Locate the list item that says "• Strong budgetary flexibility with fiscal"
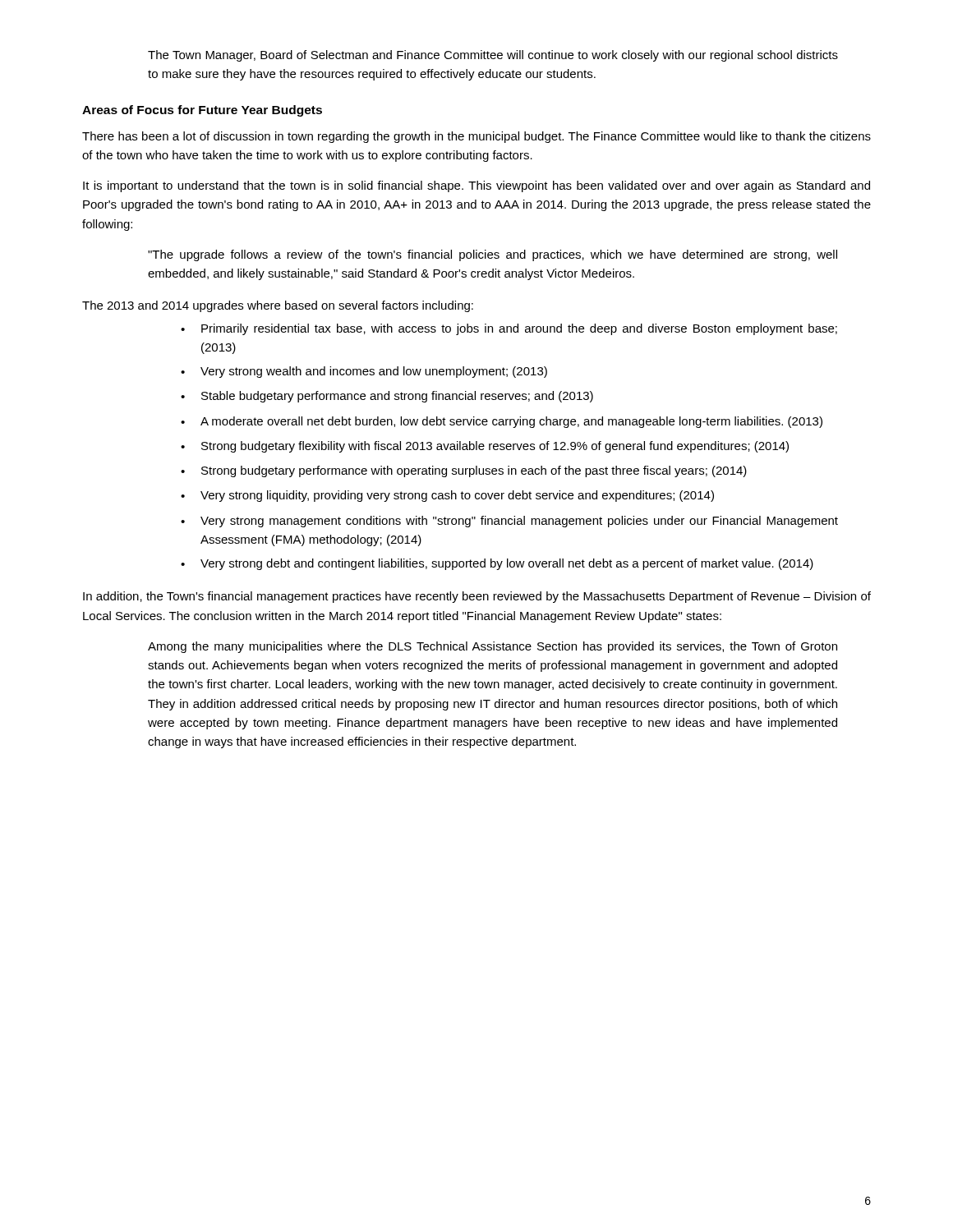Viewport: 953px width, 1232px height. 485,446
